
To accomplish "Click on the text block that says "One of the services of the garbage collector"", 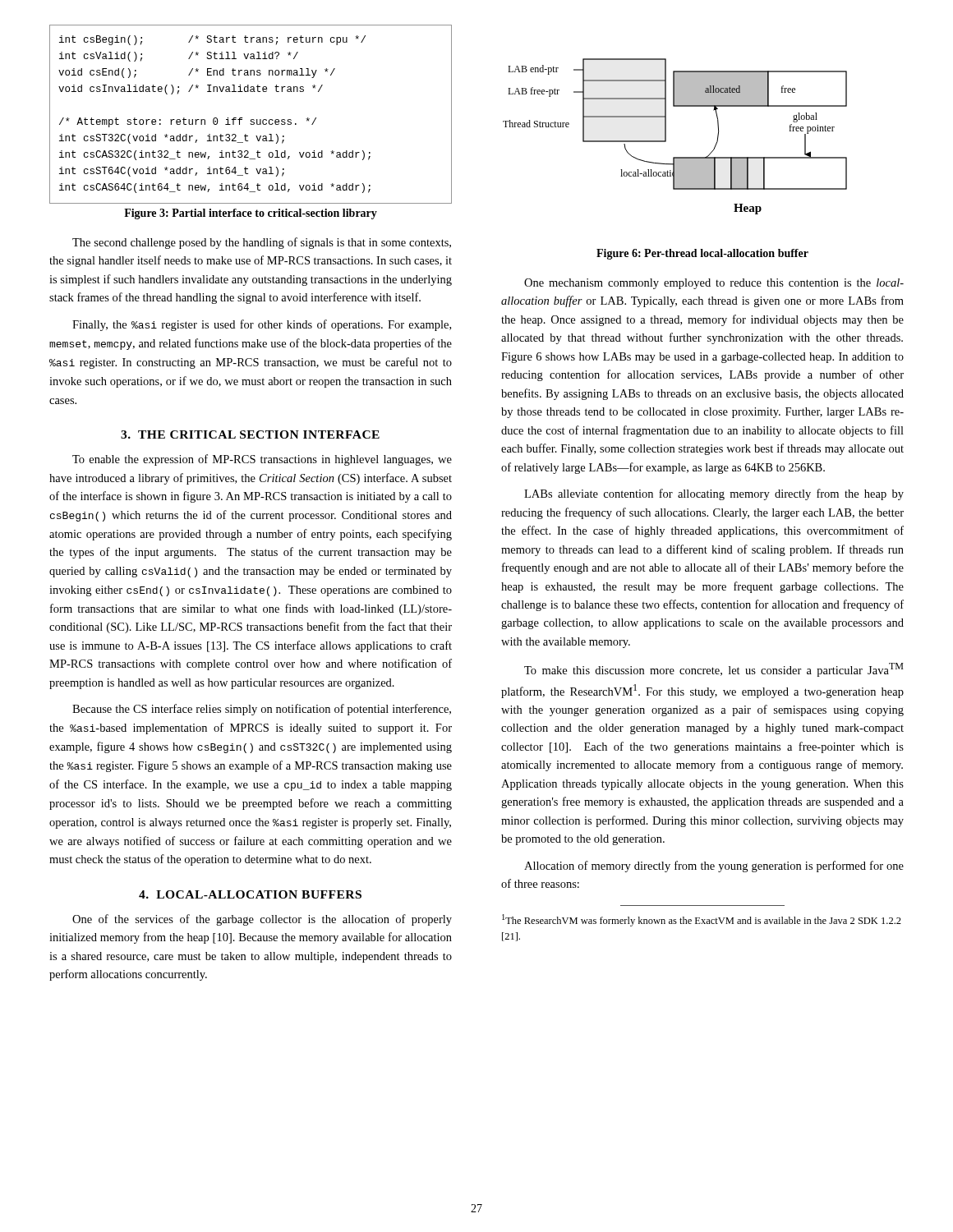I will tap(251, 947).
